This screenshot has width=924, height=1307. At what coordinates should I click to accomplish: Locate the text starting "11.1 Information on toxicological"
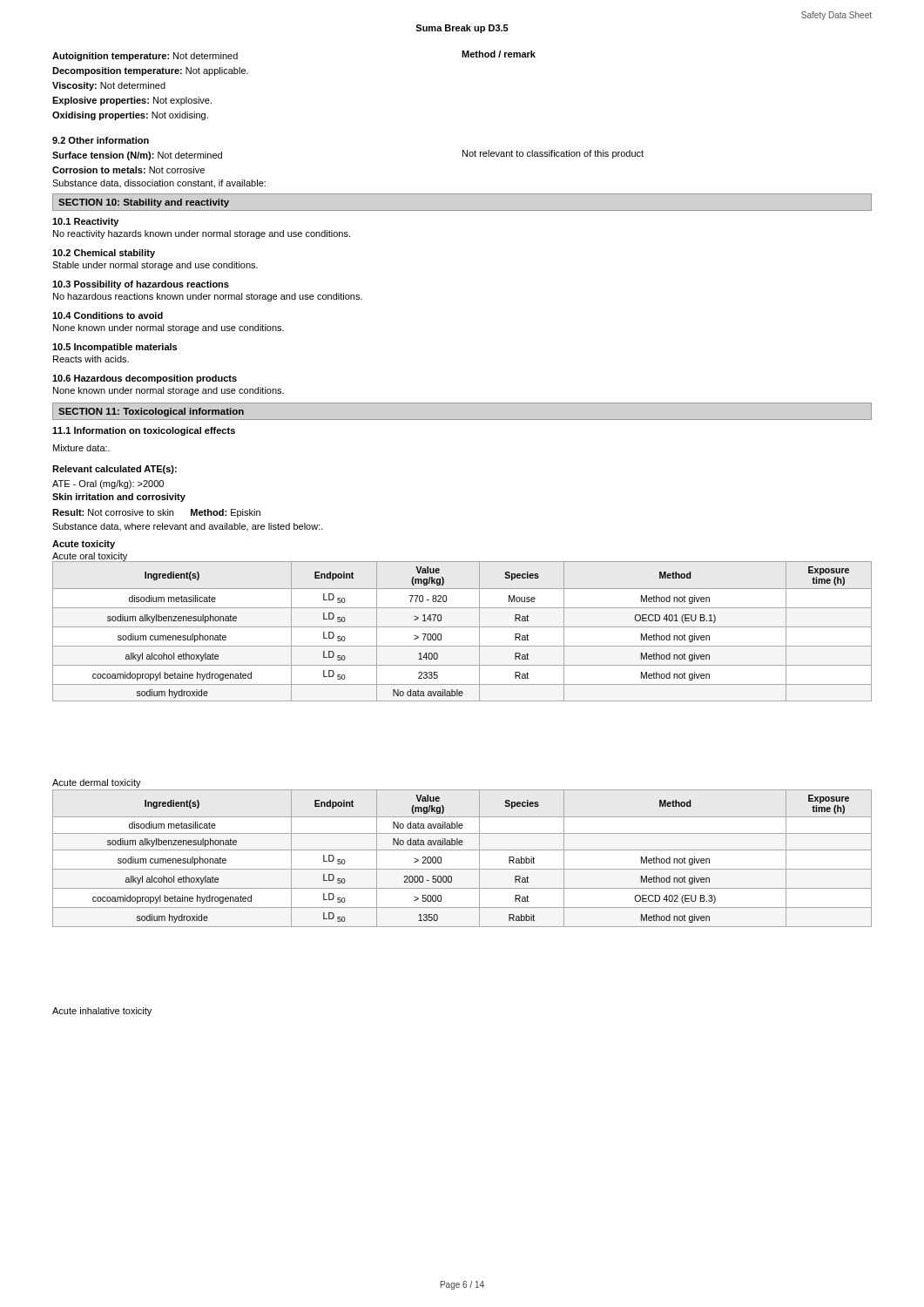tap(144, 430)
